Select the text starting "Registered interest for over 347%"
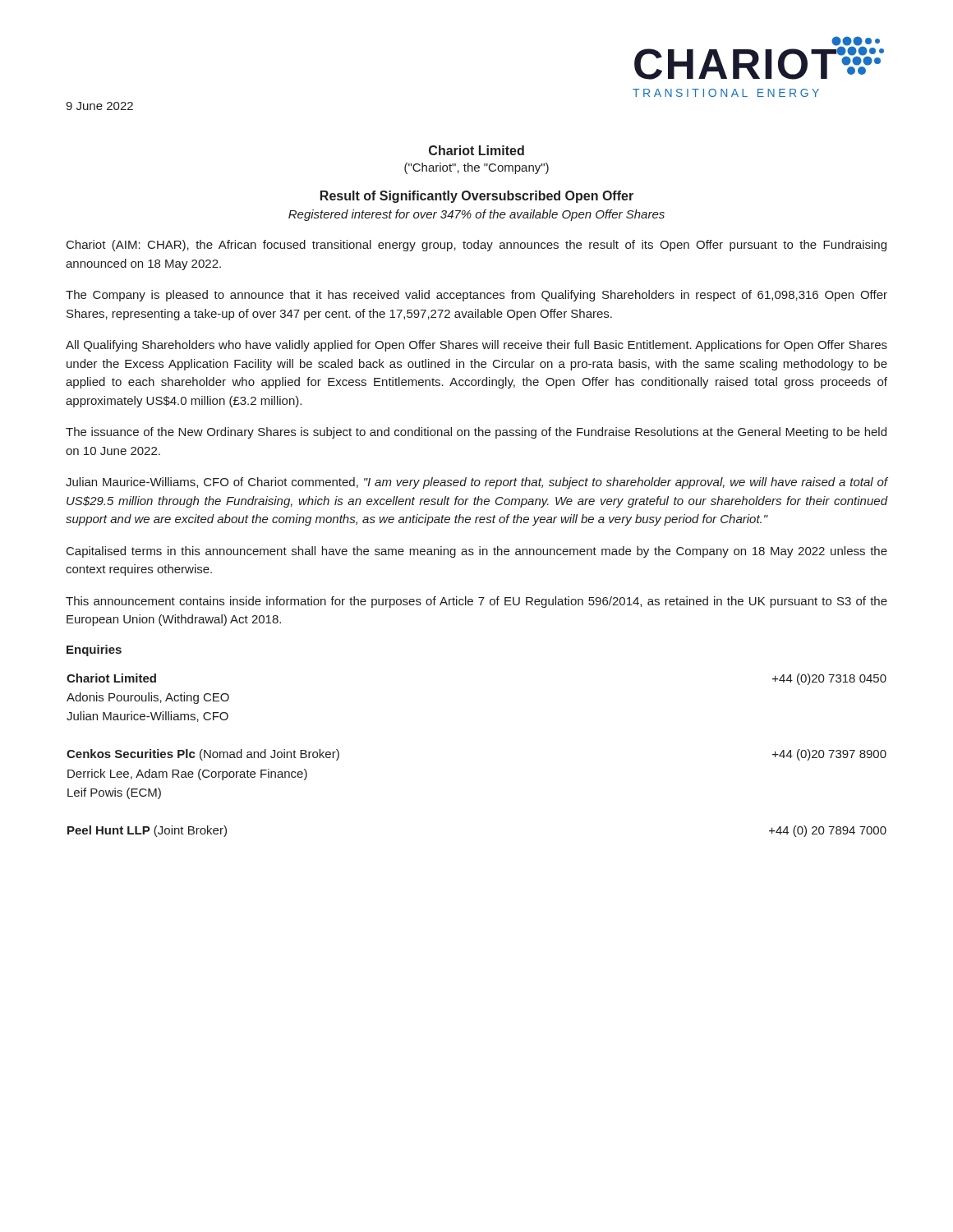953x1232 pixels. 476,214
